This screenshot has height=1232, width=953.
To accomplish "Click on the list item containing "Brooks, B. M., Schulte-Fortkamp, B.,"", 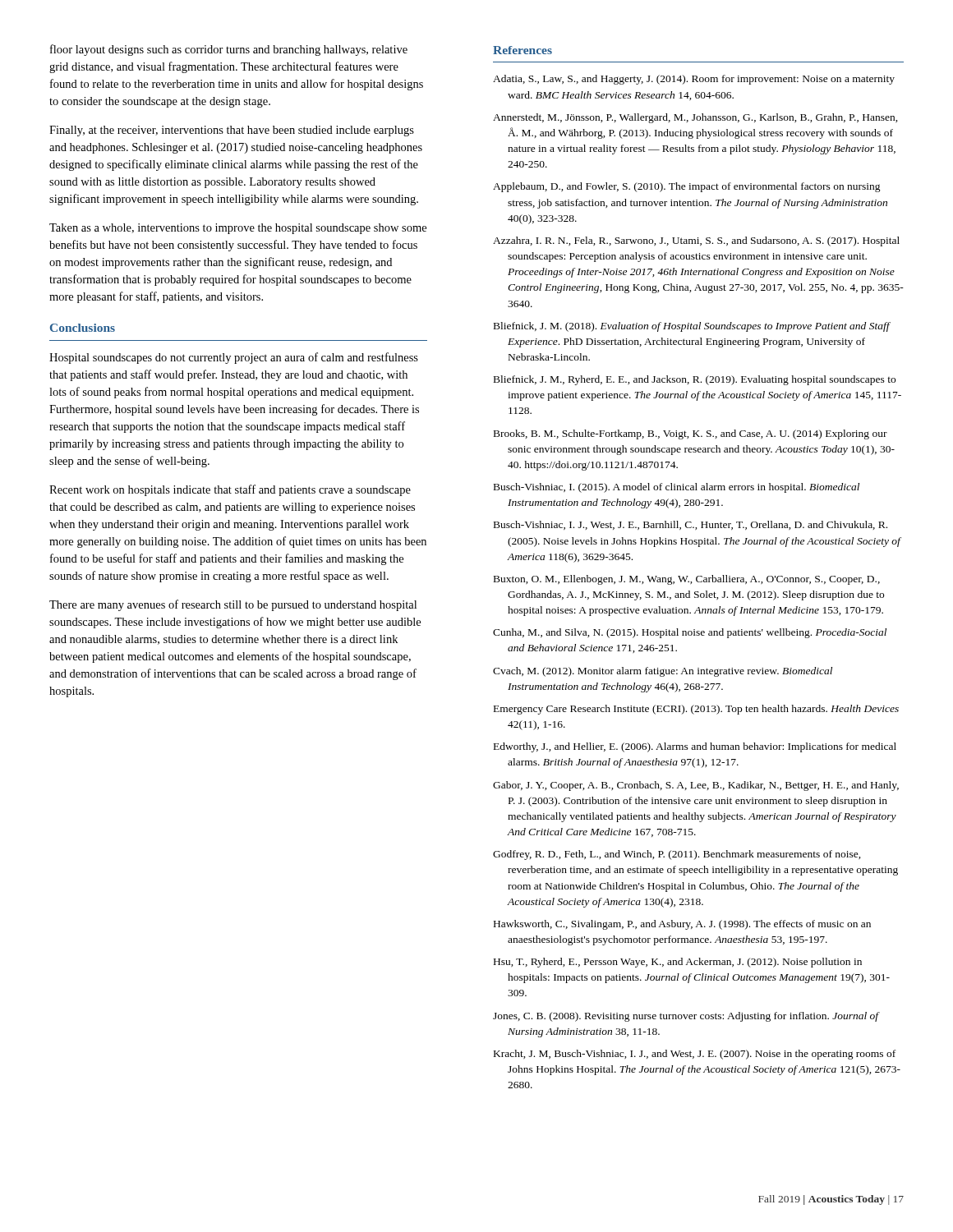I will coord(694,449).
